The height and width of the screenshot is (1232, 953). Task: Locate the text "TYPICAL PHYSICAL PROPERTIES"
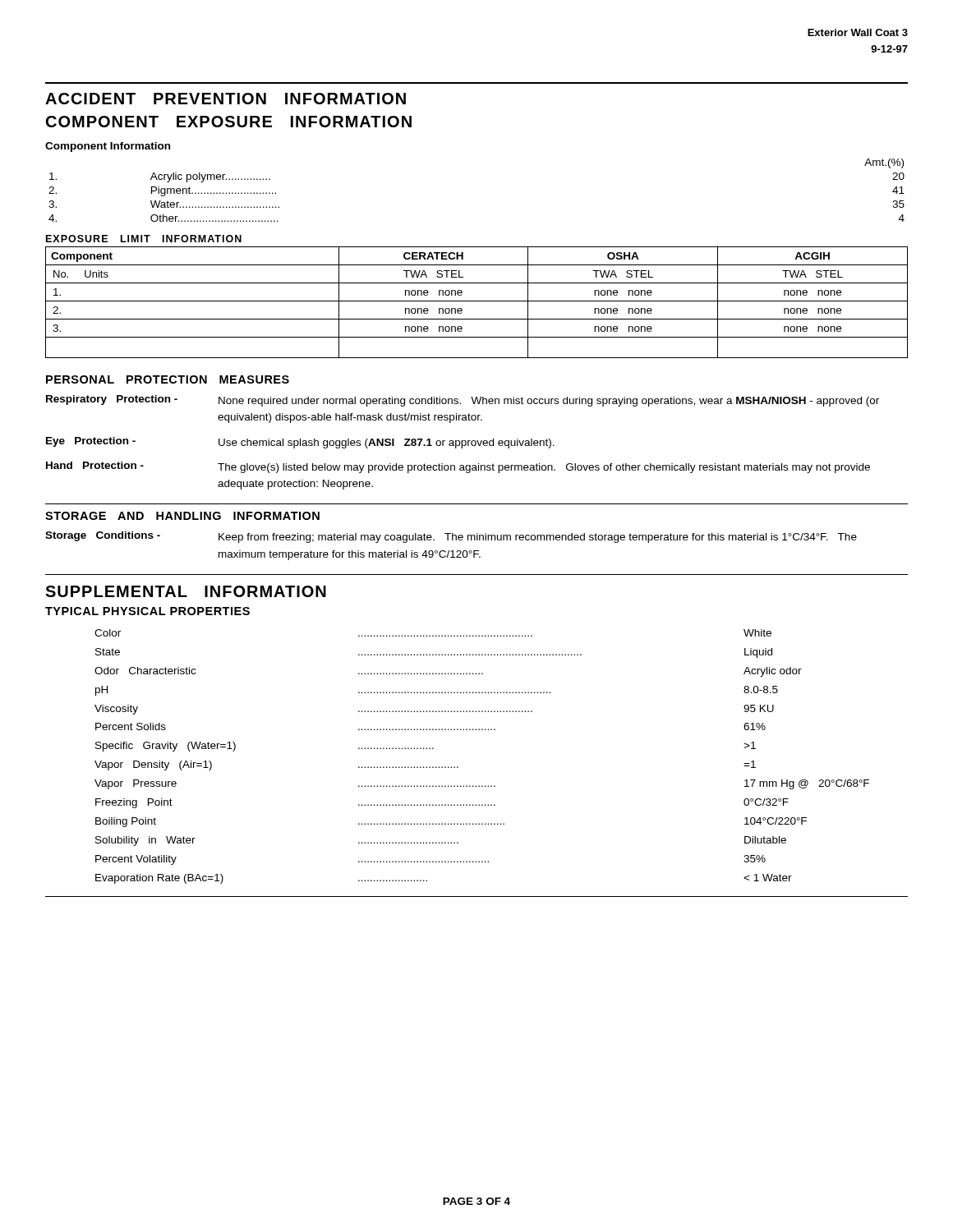(148, 611)
